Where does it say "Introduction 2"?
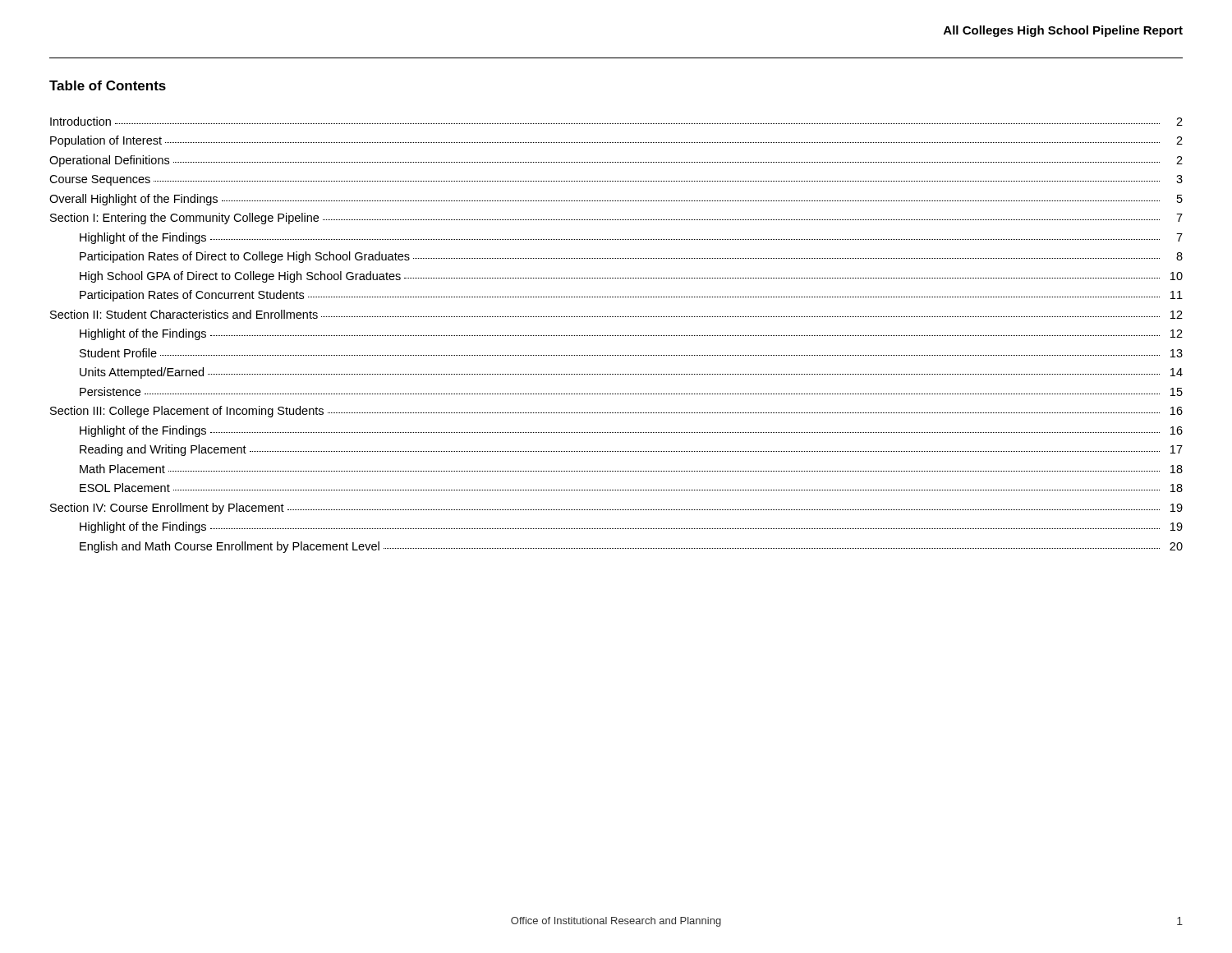The image size is (1232, 953). coord(616,120)
